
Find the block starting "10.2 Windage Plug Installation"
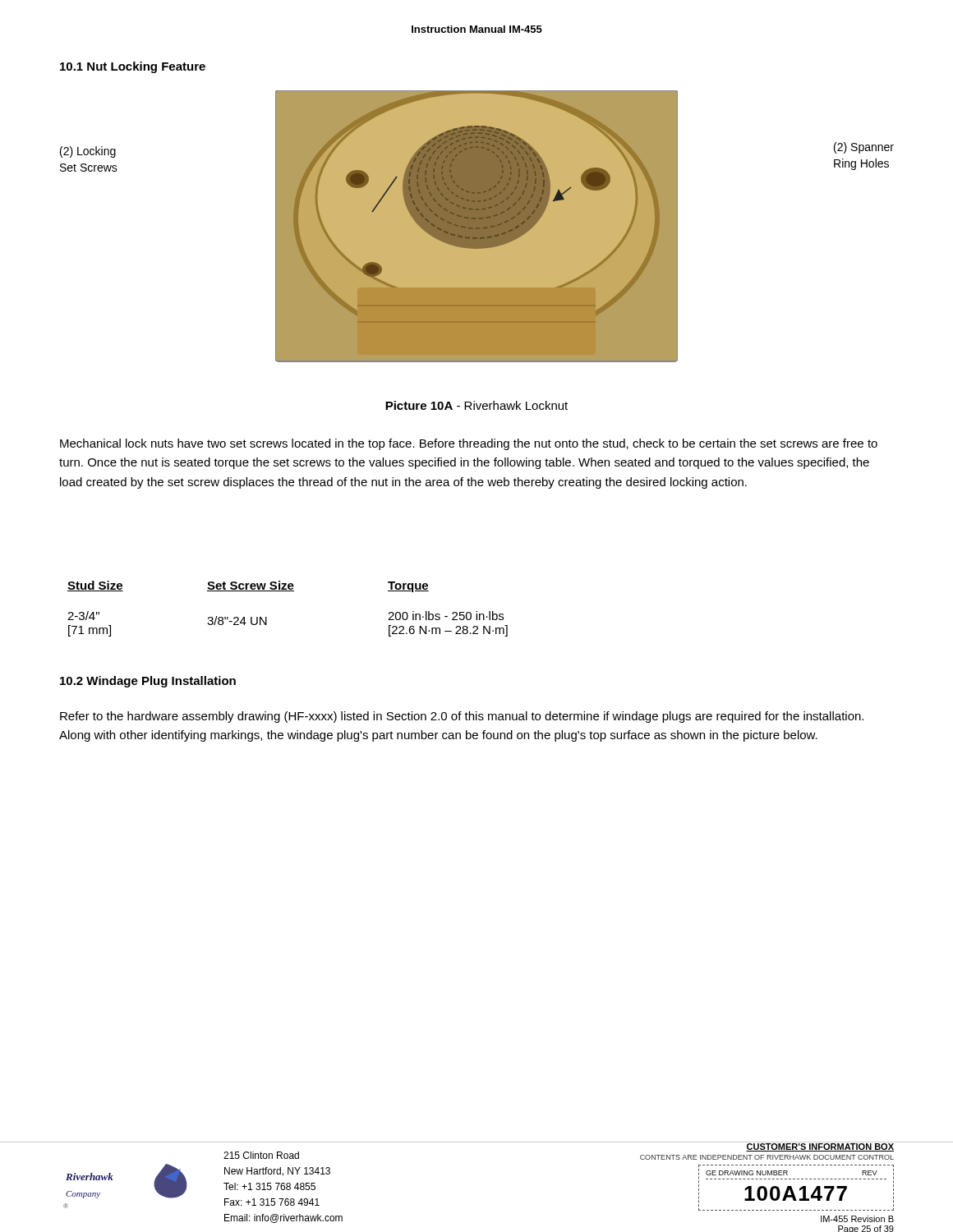pos(148,680)
